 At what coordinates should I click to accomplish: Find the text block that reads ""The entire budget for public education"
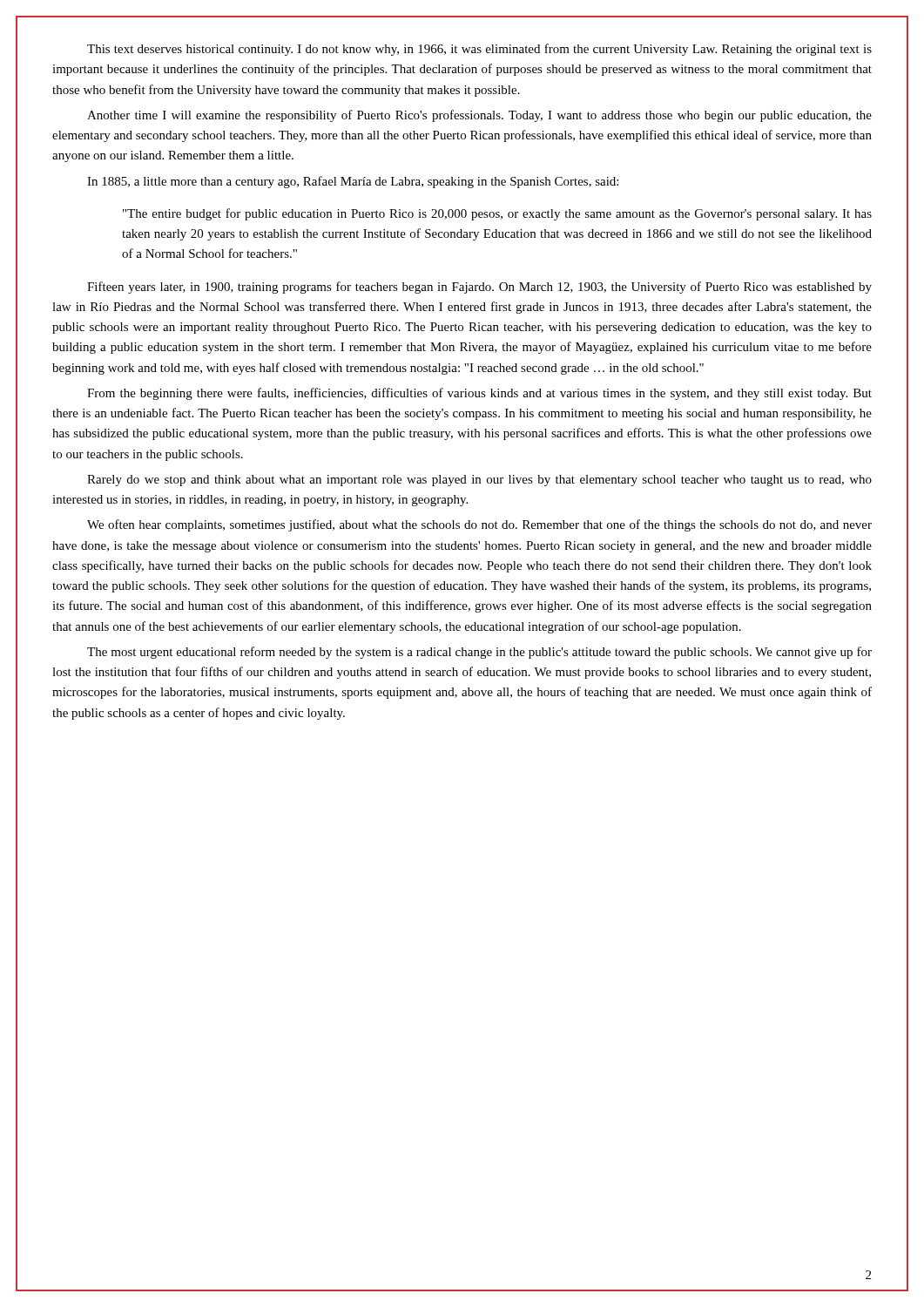coord(497,233)
